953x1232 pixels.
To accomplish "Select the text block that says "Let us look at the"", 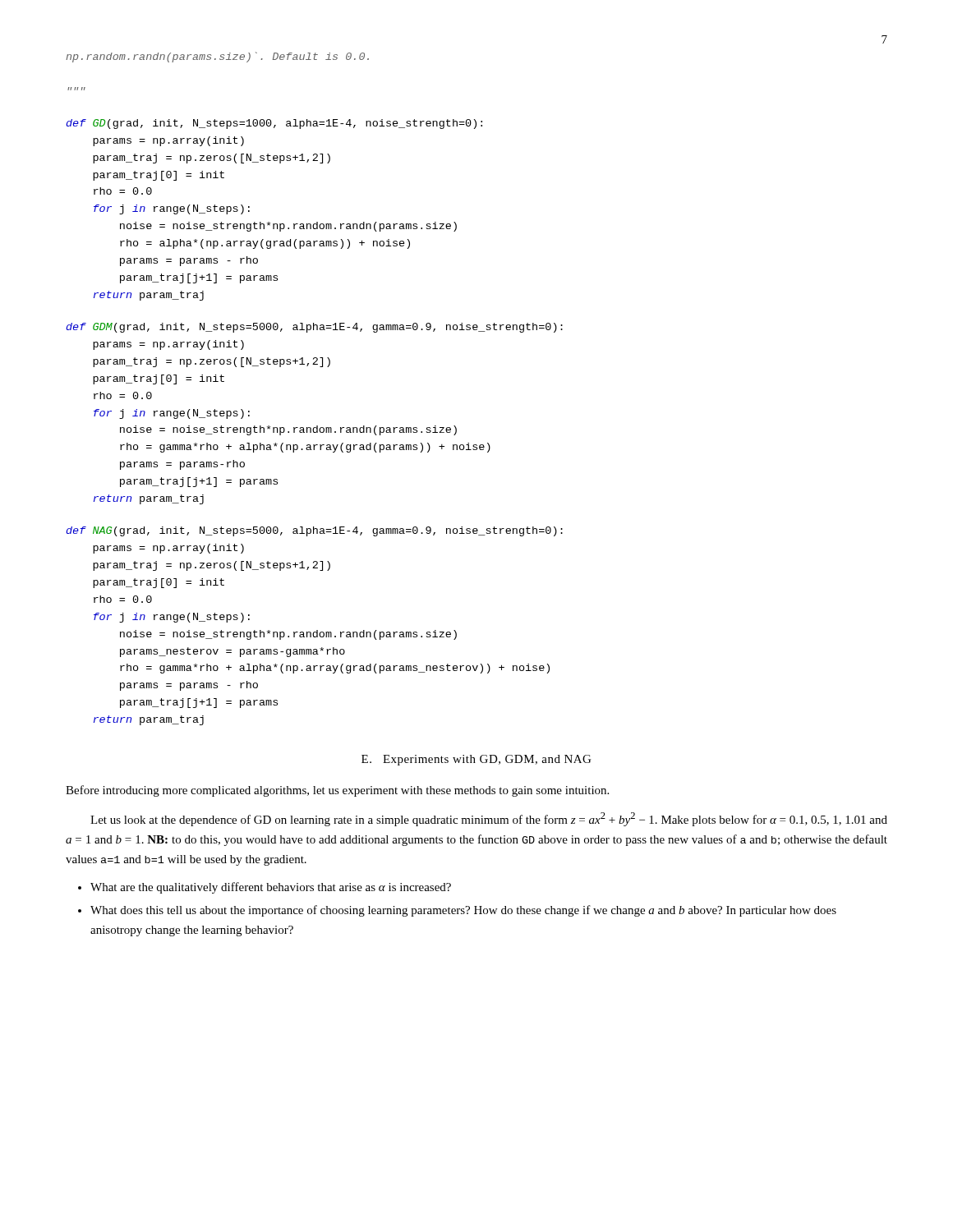I will (x=476, y=838).
